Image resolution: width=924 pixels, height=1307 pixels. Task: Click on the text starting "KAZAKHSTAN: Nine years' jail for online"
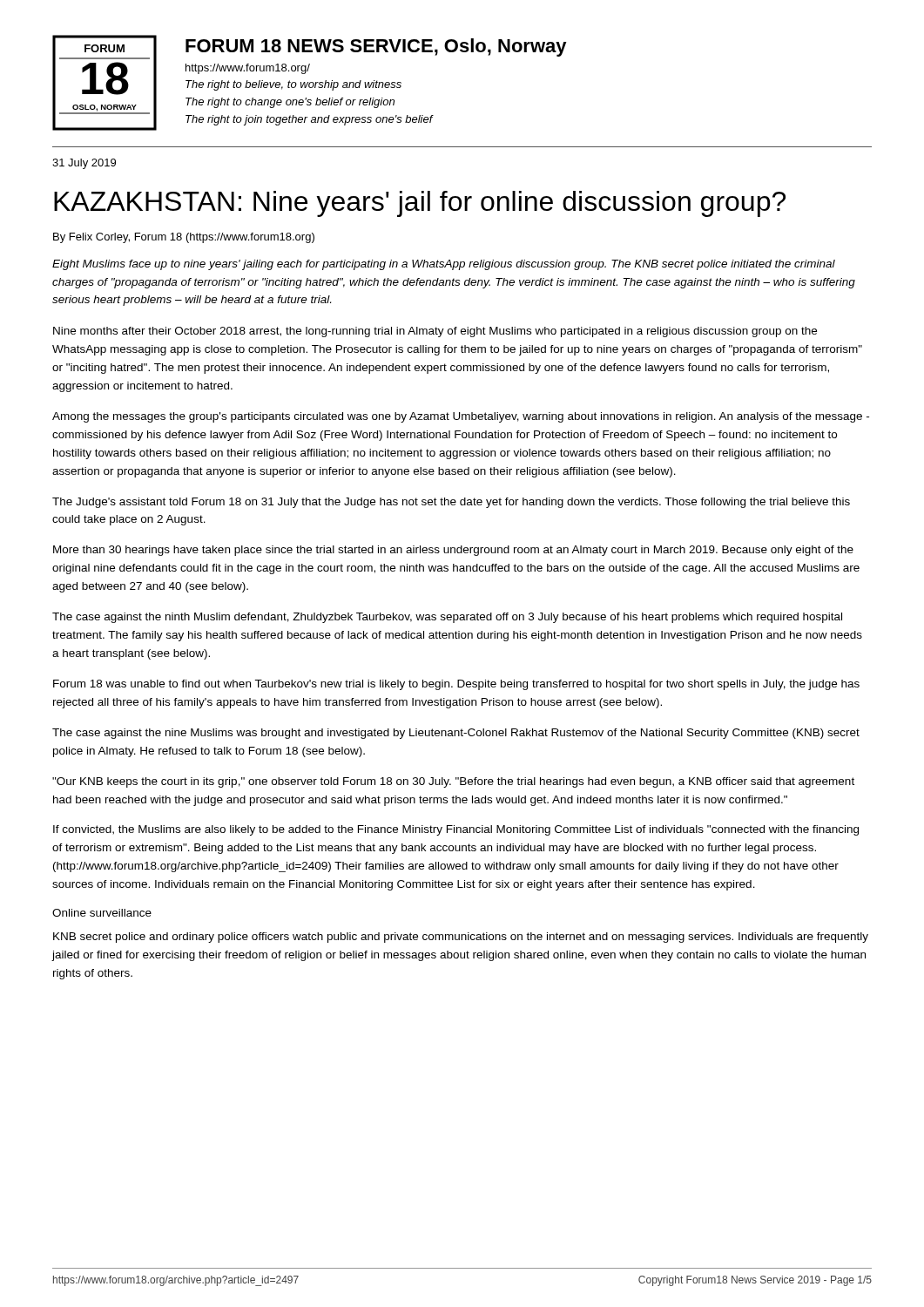click(419, 201)
